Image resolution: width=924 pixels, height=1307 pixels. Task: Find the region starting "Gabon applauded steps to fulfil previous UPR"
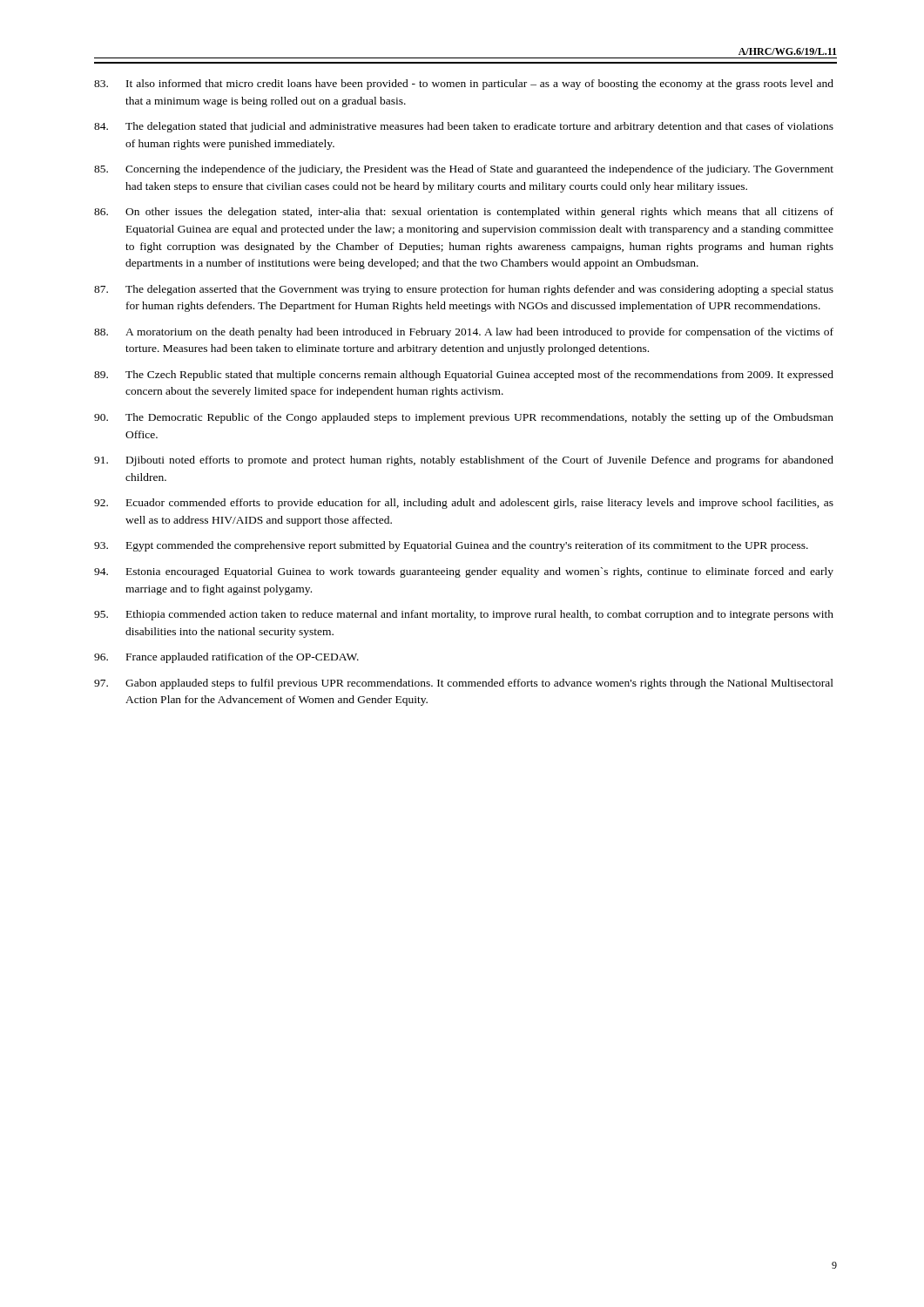tap(464, 691)
